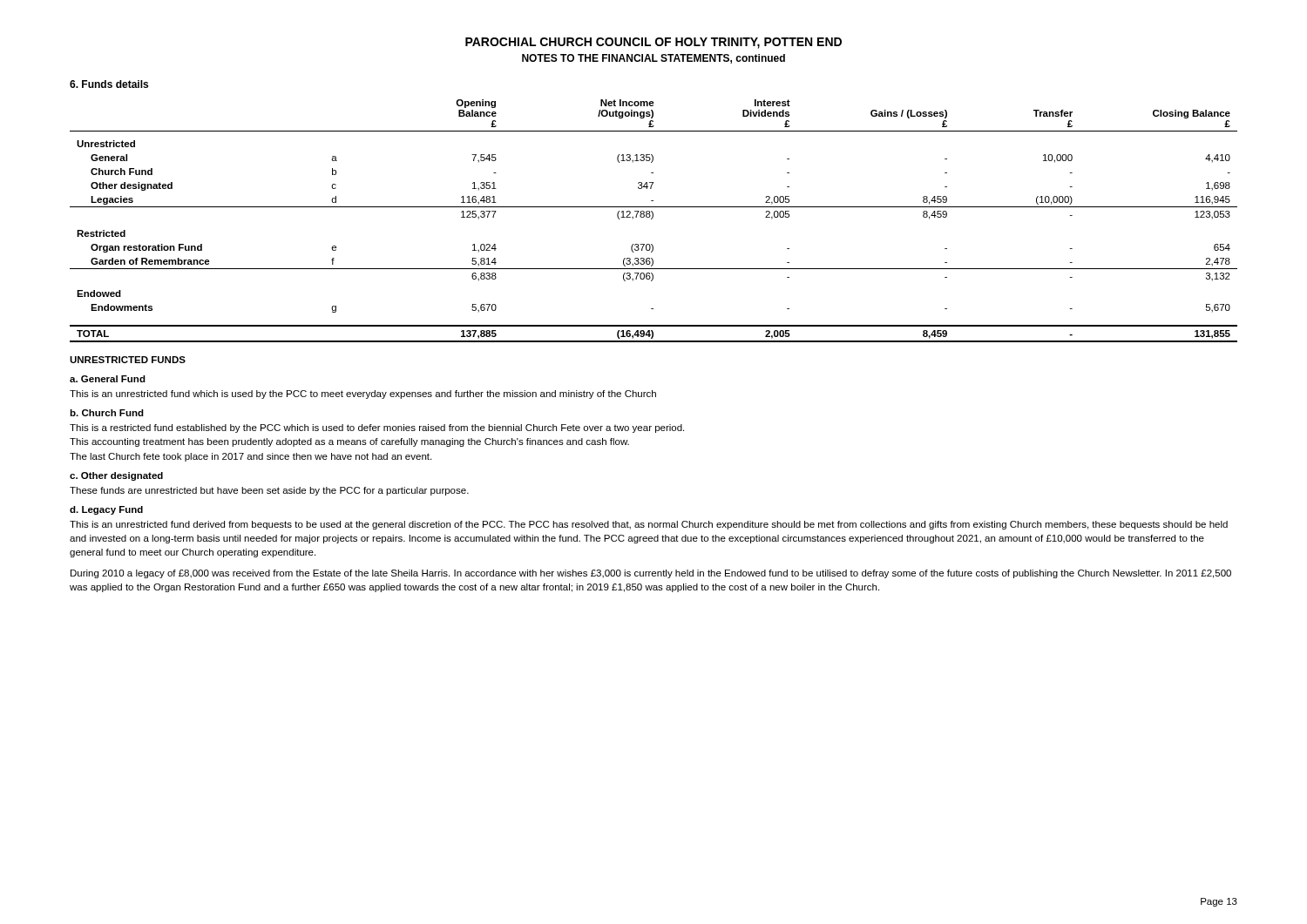Screen dimensions: 924x1307
Task: Click on the region starting "a. General Fund"
Action: tap(108, 379)
